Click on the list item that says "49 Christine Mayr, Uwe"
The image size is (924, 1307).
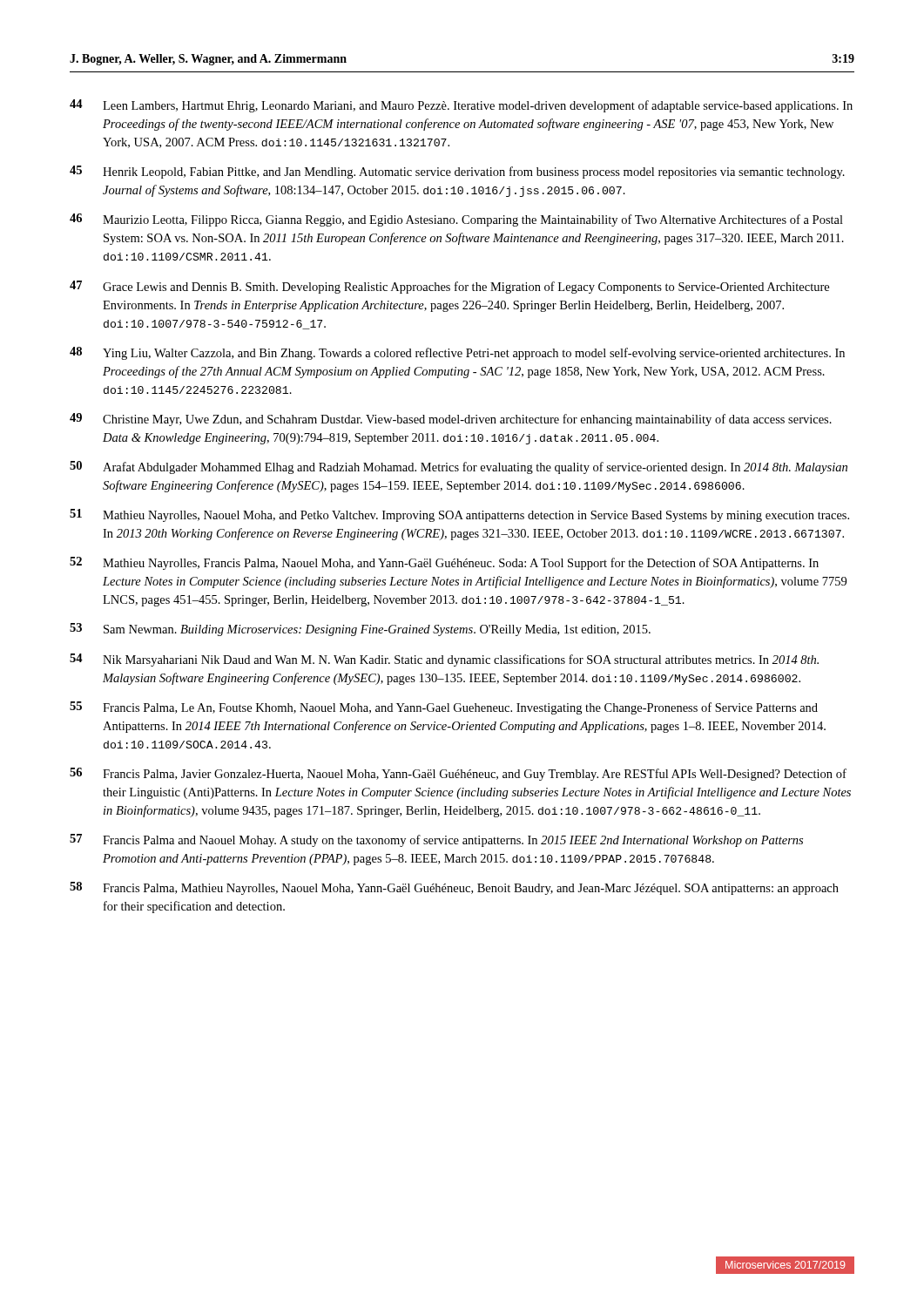(462, 429)
